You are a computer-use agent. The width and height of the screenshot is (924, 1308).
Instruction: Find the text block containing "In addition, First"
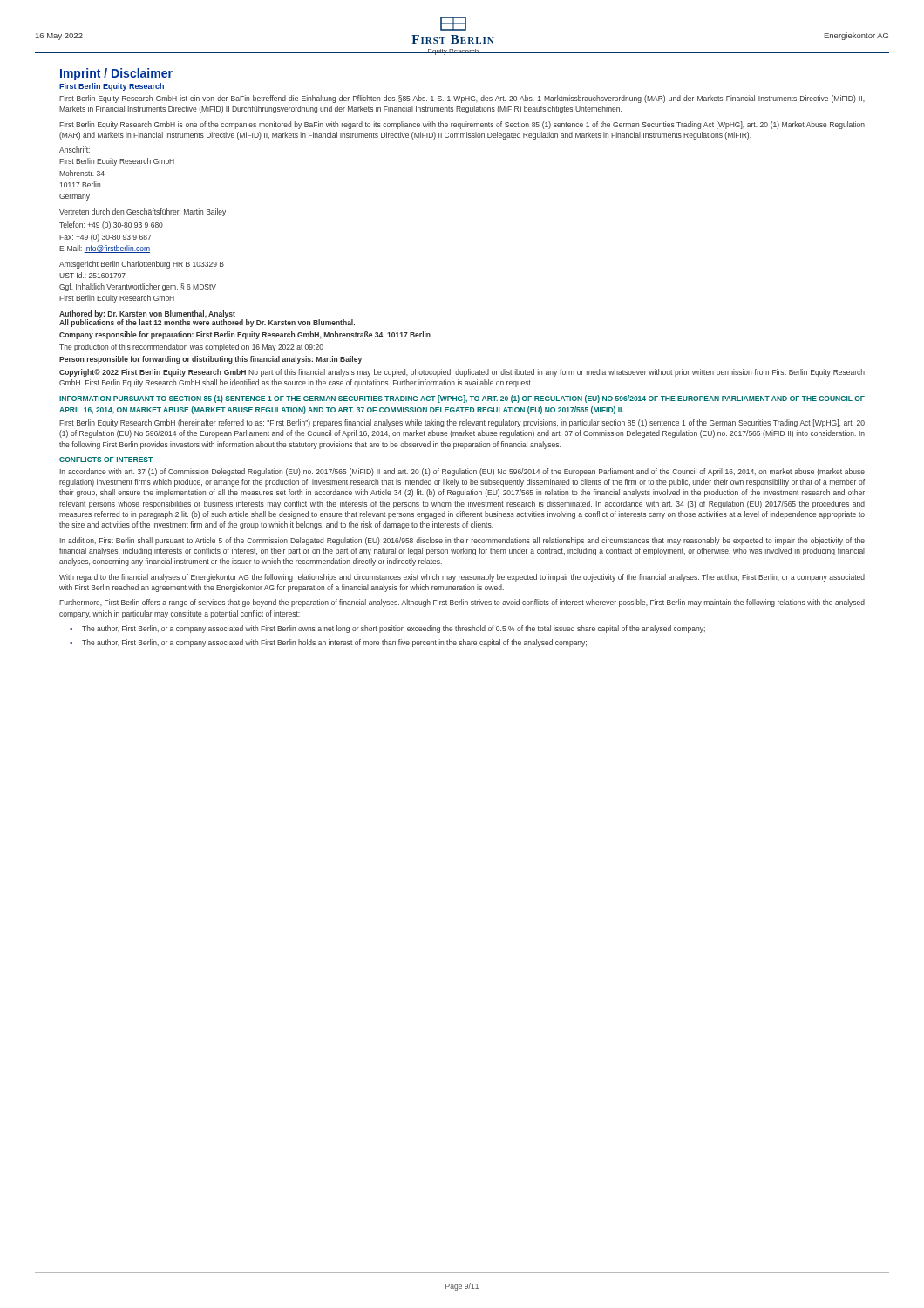462,551
